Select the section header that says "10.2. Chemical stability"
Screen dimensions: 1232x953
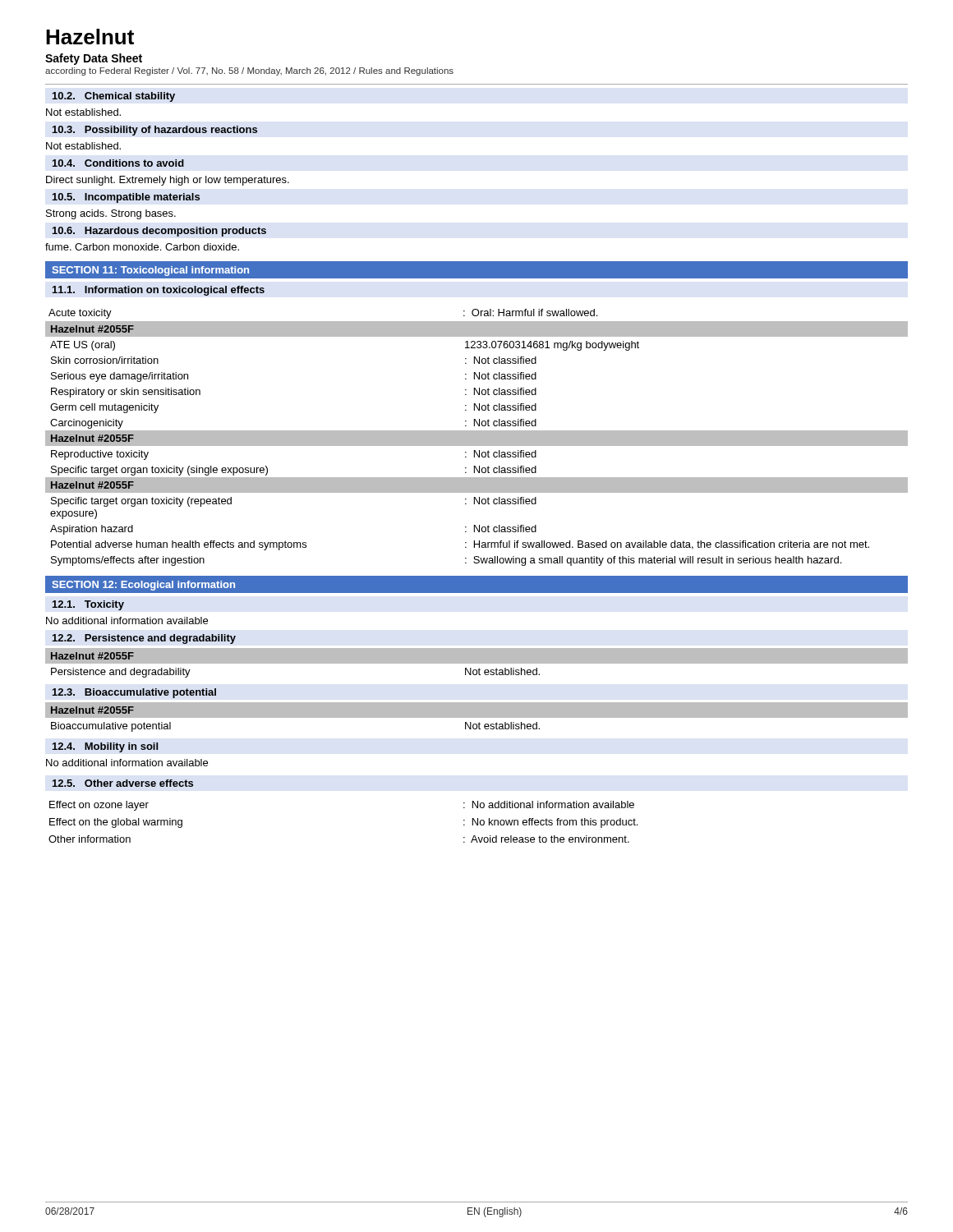[x=114, y=97]
